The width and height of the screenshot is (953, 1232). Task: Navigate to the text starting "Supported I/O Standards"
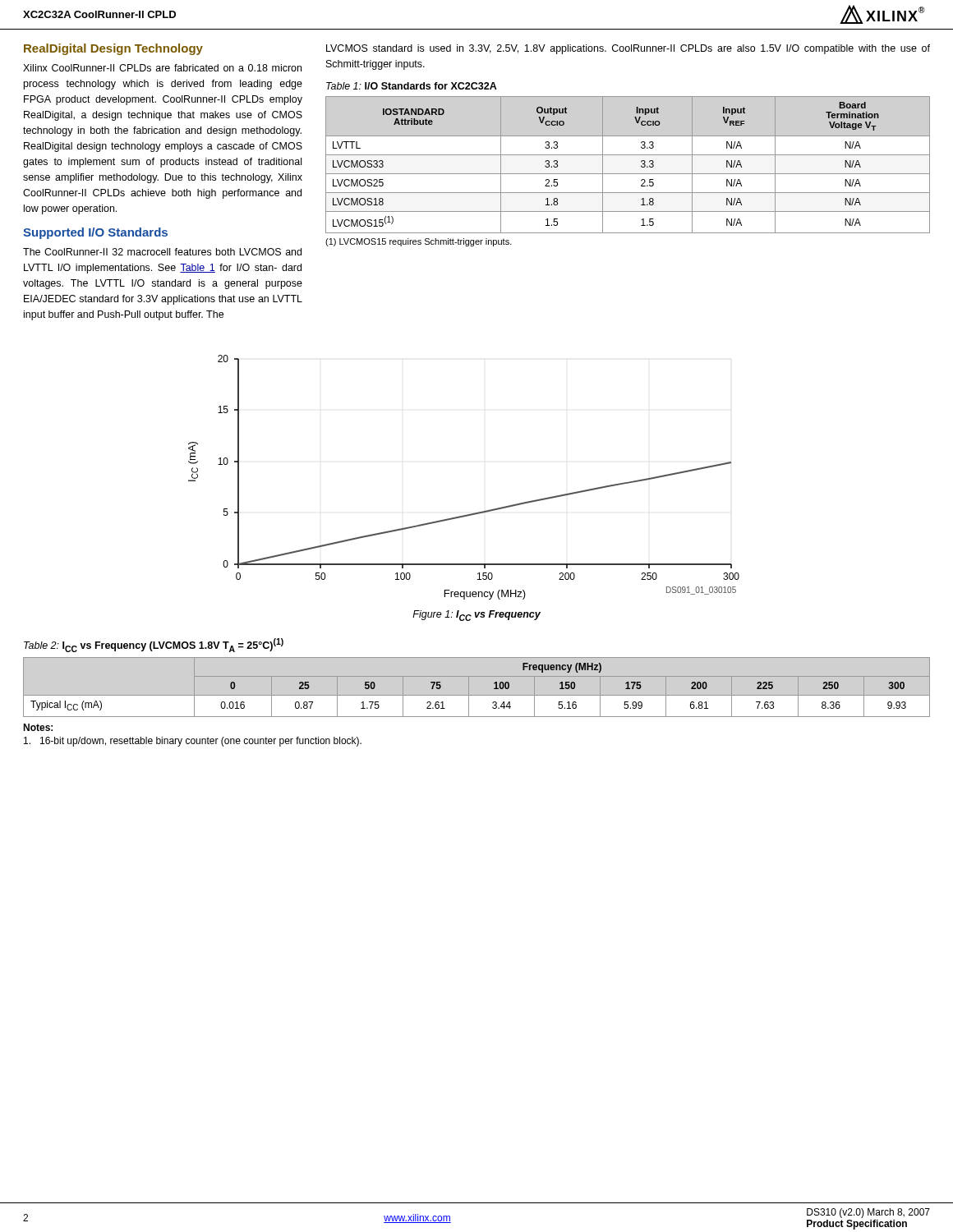tap(163, 232)
